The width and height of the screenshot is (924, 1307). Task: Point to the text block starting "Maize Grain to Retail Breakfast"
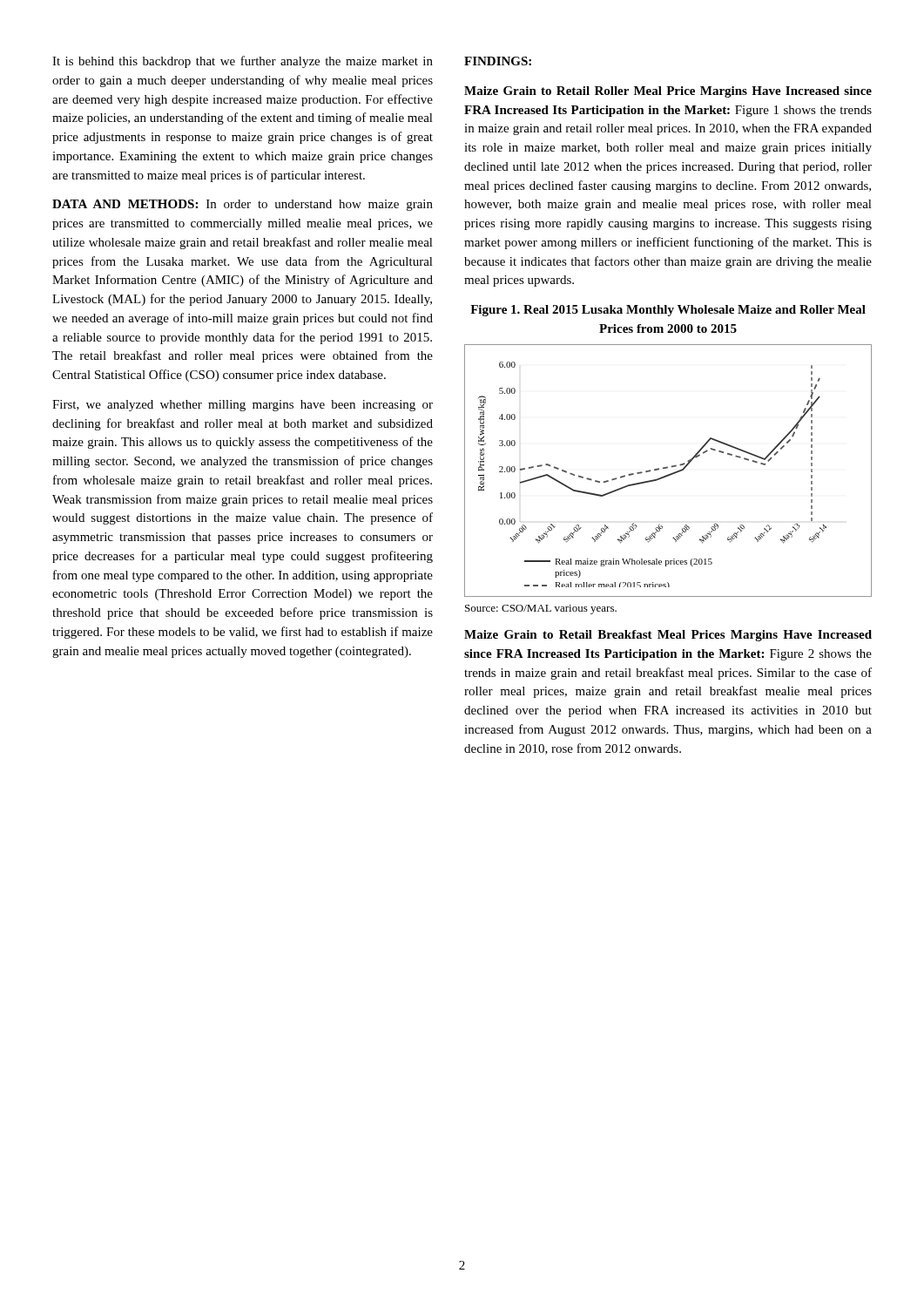click(x=668, y=692)
